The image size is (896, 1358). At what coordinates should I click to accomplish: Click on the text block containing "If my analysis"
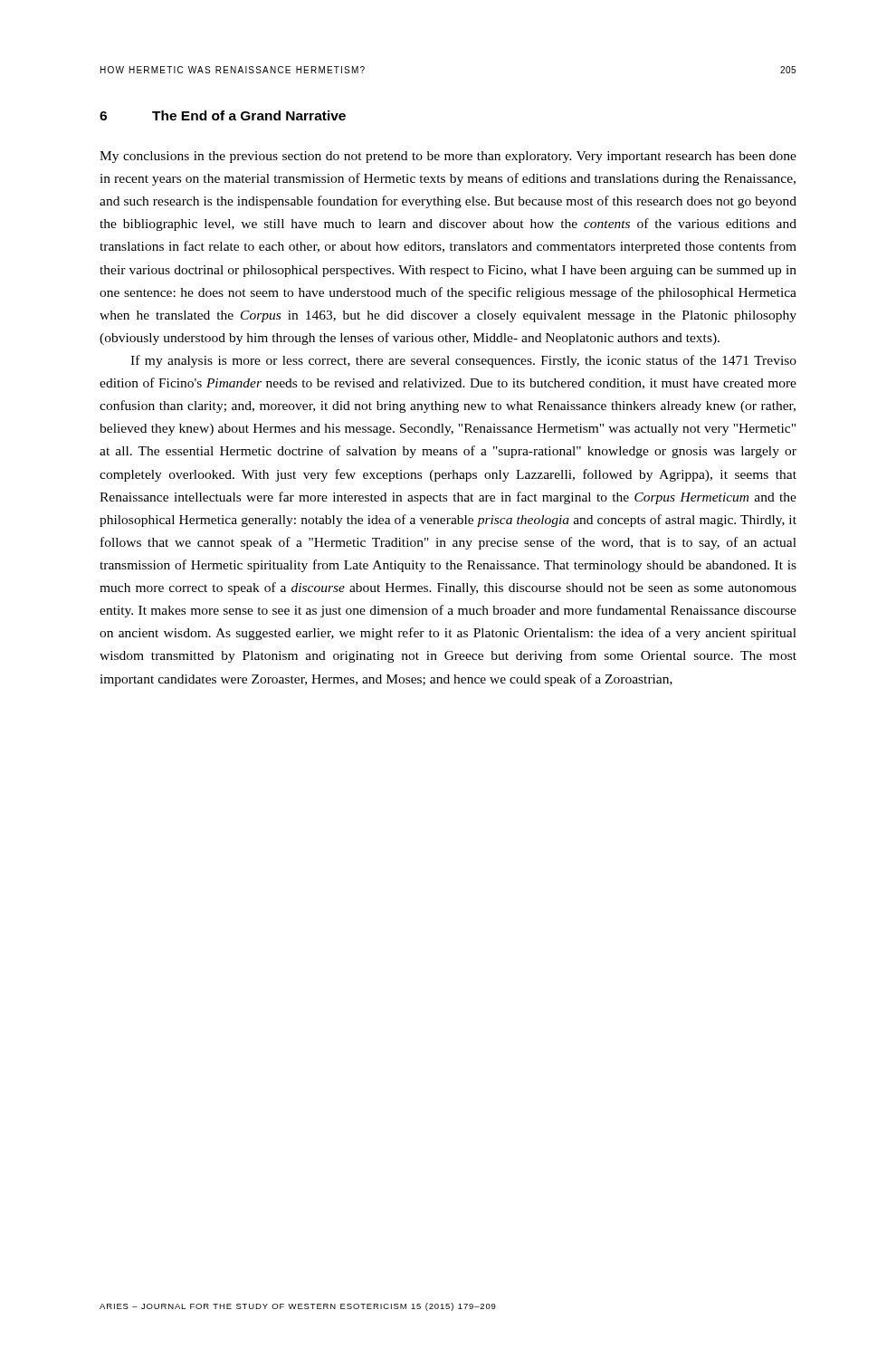pyautogui.click(x=448, y=519)
